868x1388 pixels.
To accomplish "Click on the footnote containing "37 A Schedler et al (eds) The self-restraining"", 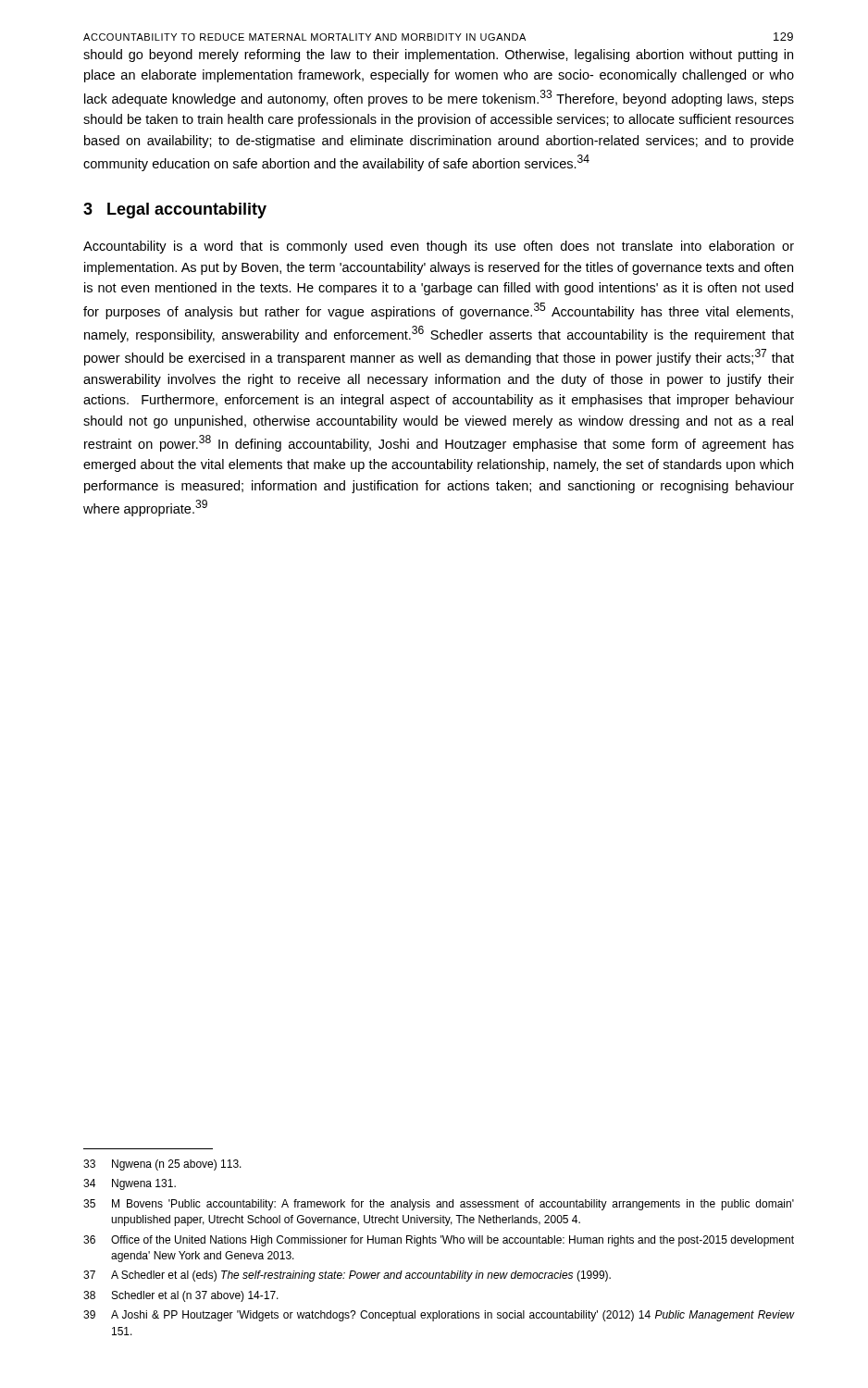I will [347, 1276].
